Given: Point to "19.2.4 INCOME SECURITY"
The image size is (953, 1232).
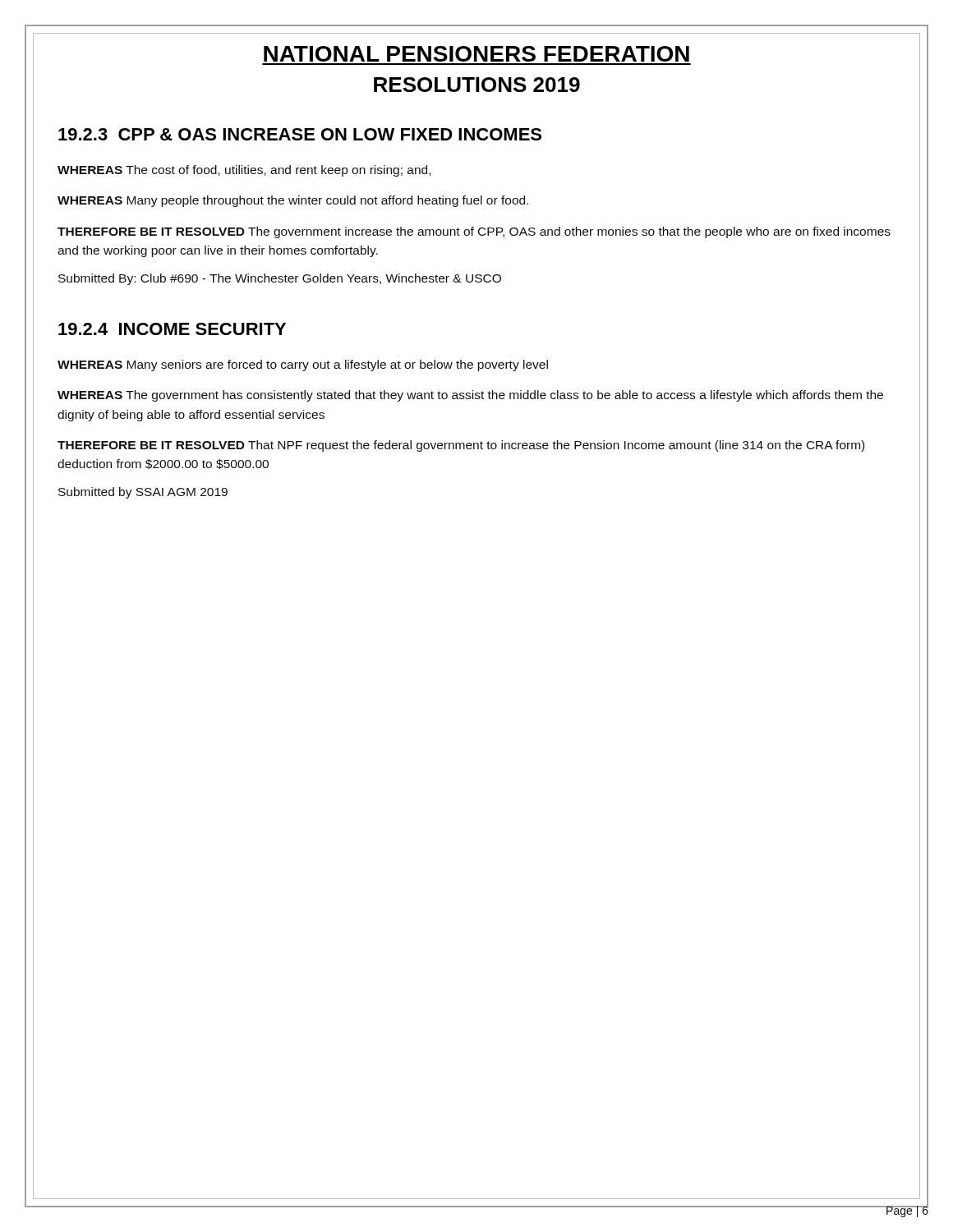Looking at the screenshot, I should (172, 329).
